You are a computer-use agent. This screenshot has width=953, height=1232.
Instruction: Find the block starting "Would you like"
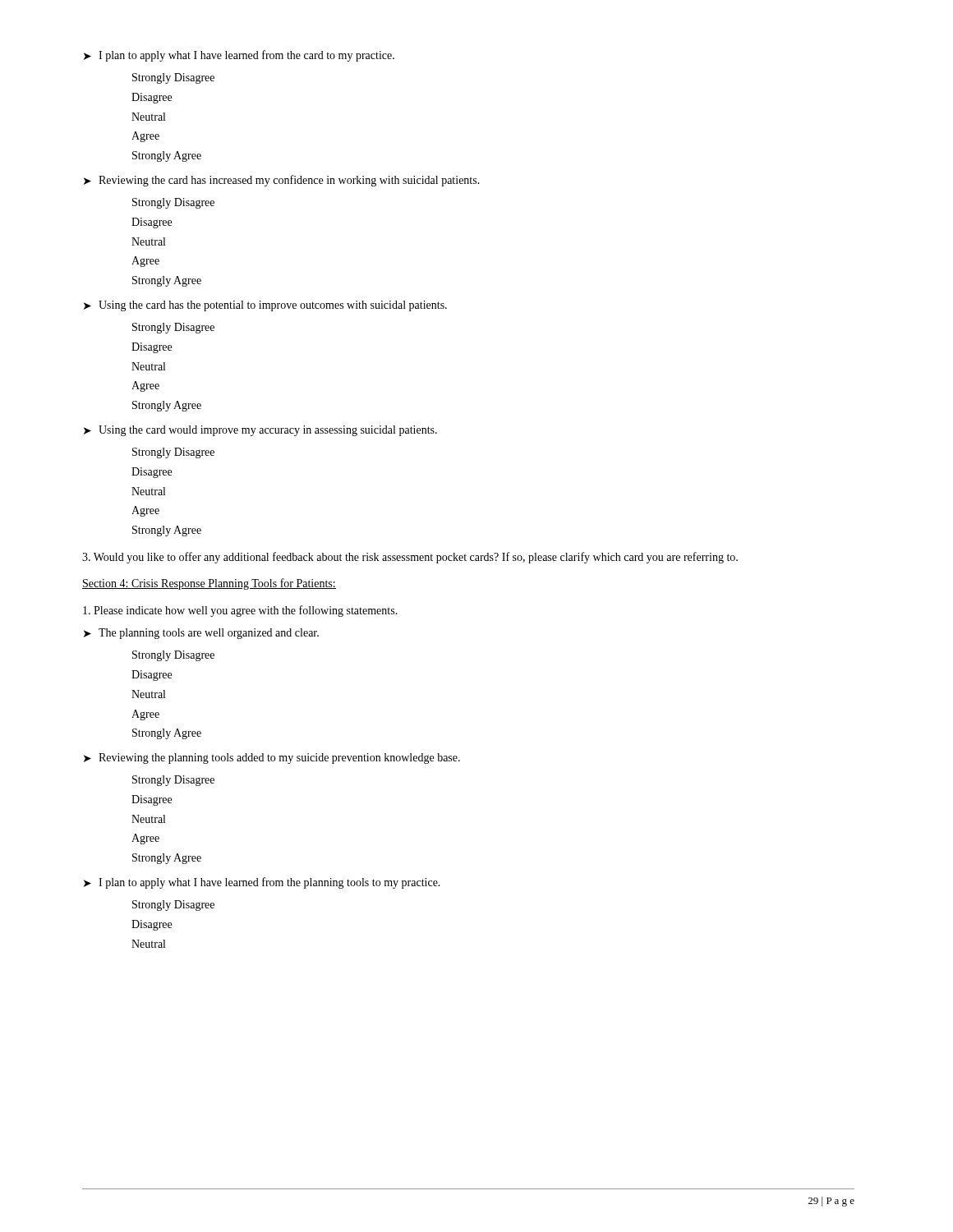point(410,557)
